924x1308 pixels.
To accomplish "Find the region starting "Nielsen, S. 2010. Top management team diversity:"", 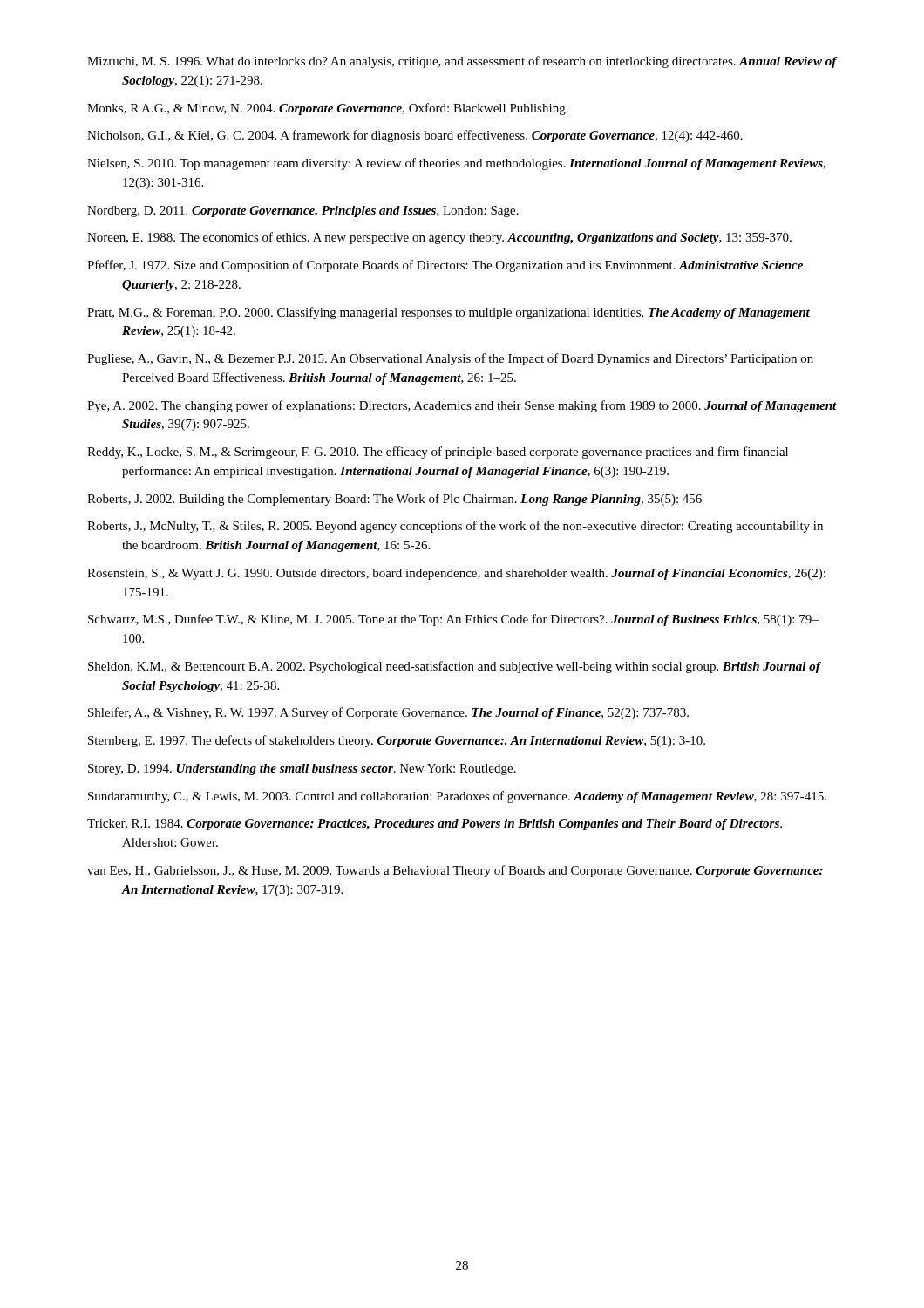I will coord(457,173).
